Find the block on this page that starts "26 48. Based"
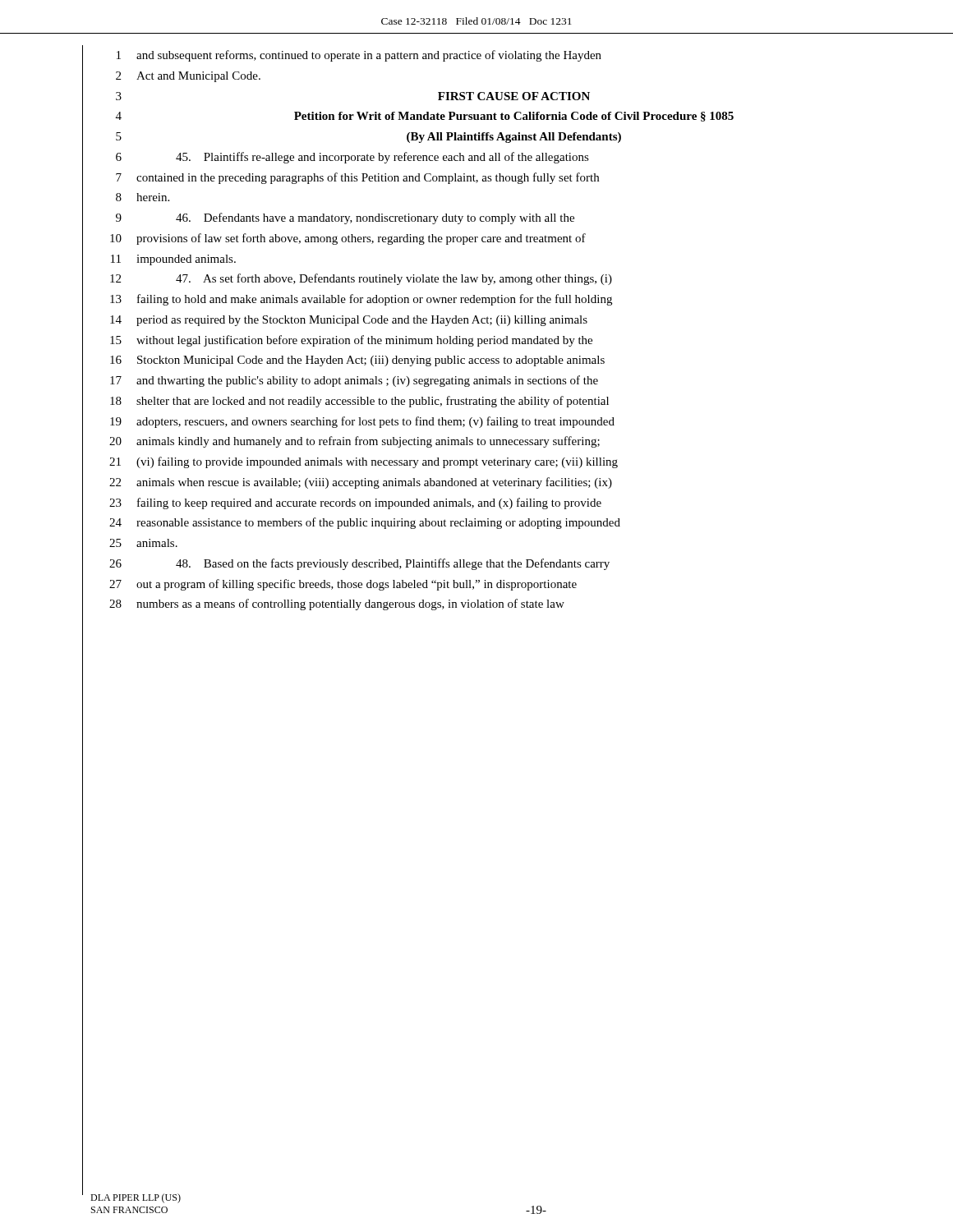 (x=491, y=564)
